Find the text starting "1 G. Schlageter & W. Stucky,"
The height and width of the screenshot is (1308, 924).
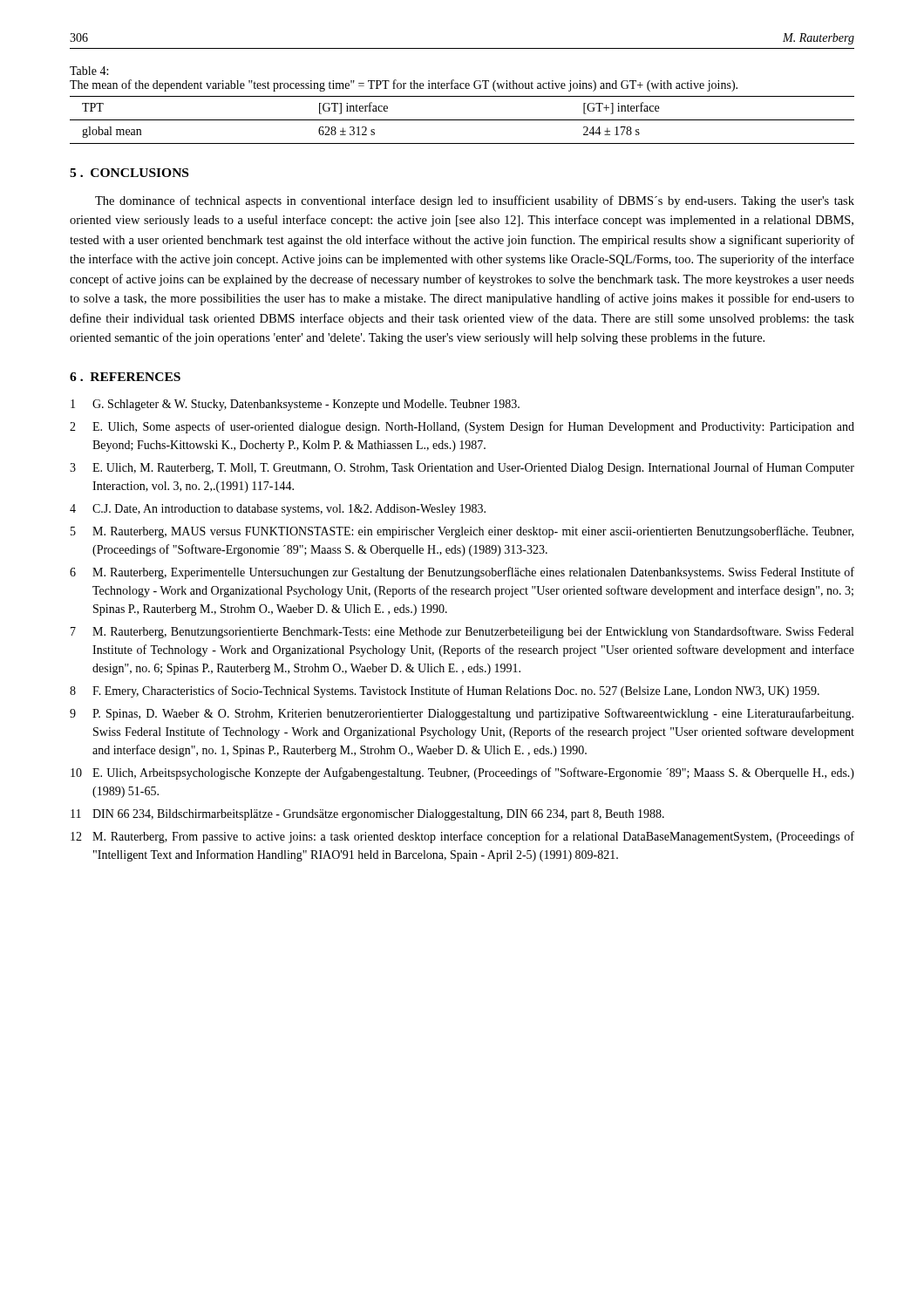click(462, 404)
